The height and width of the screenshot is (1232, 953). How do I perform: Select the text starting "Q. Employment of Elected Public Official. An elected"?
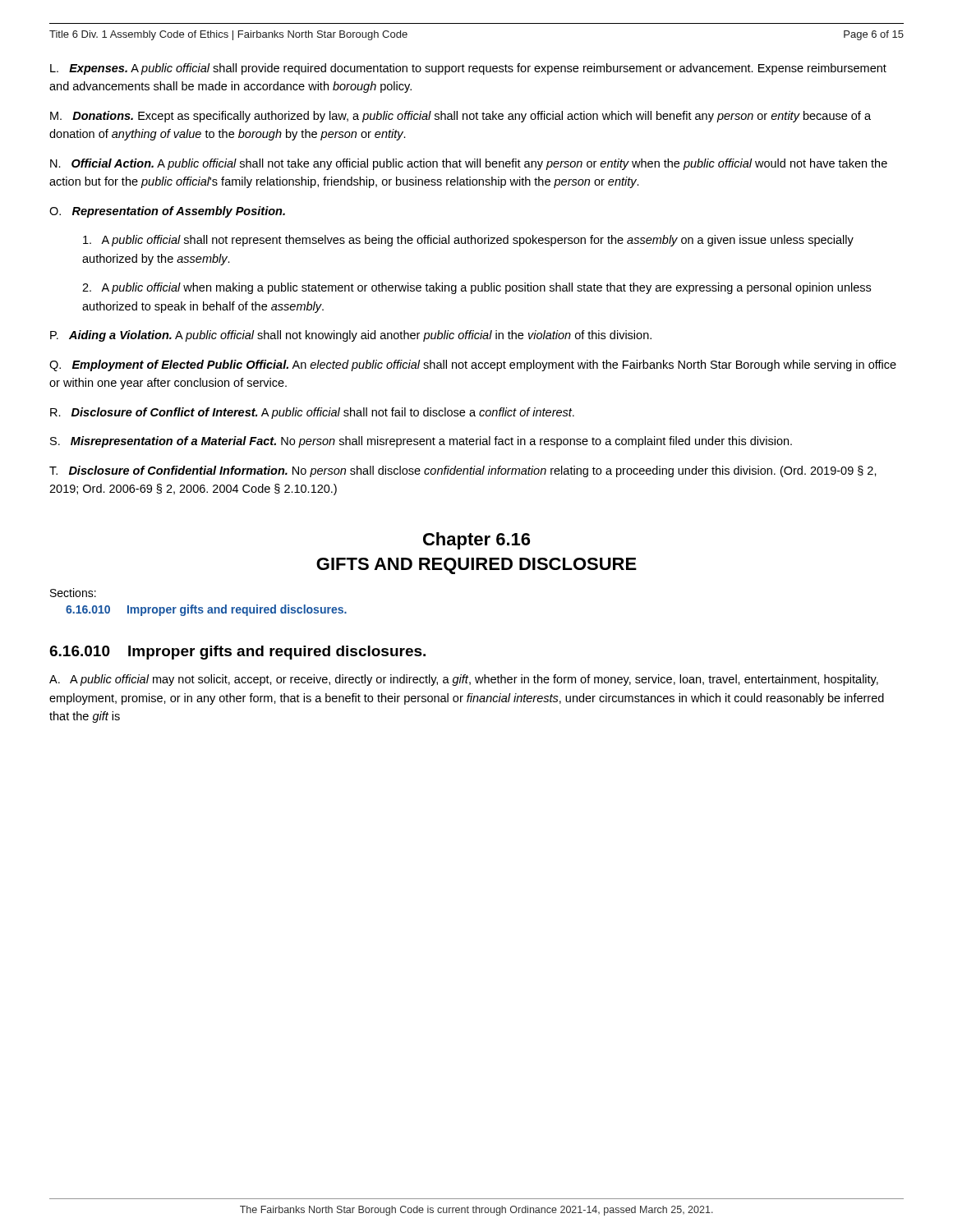[x=473, y=374]
